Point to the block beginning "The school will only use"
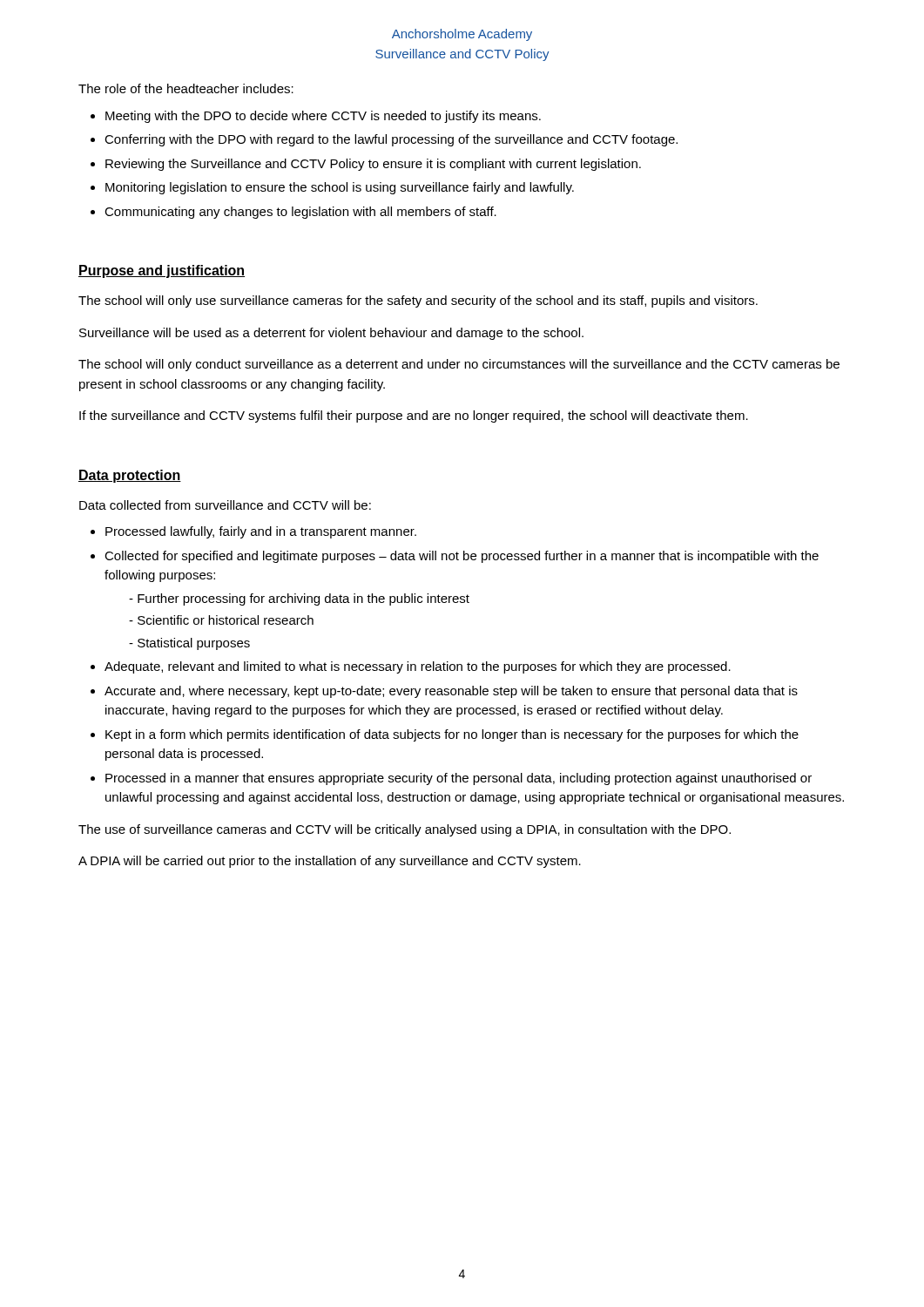This screenshot has width=924, height=1307. 418,300
